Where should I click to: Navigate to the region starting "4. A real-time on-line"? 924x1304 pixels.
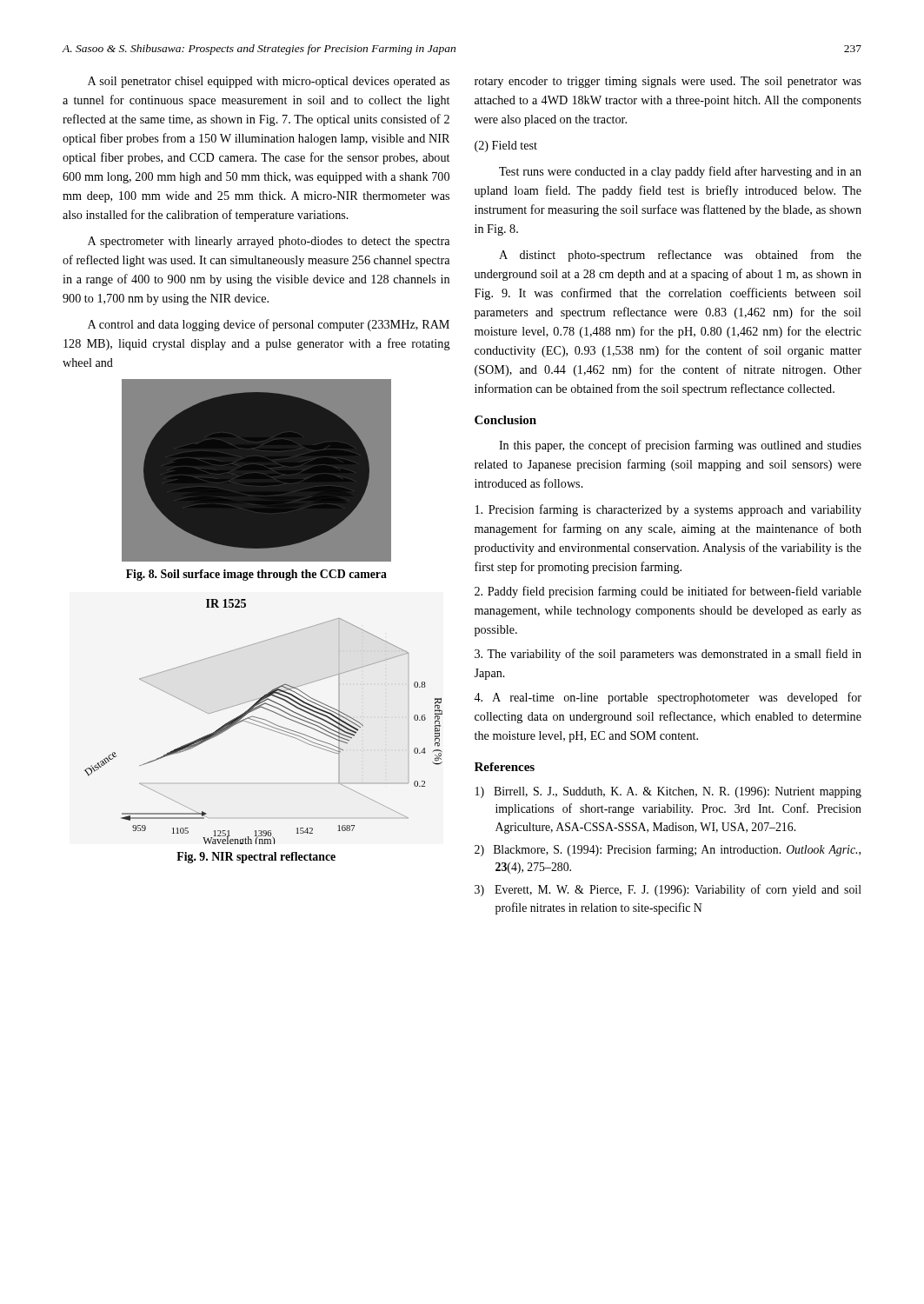[668, 717]
